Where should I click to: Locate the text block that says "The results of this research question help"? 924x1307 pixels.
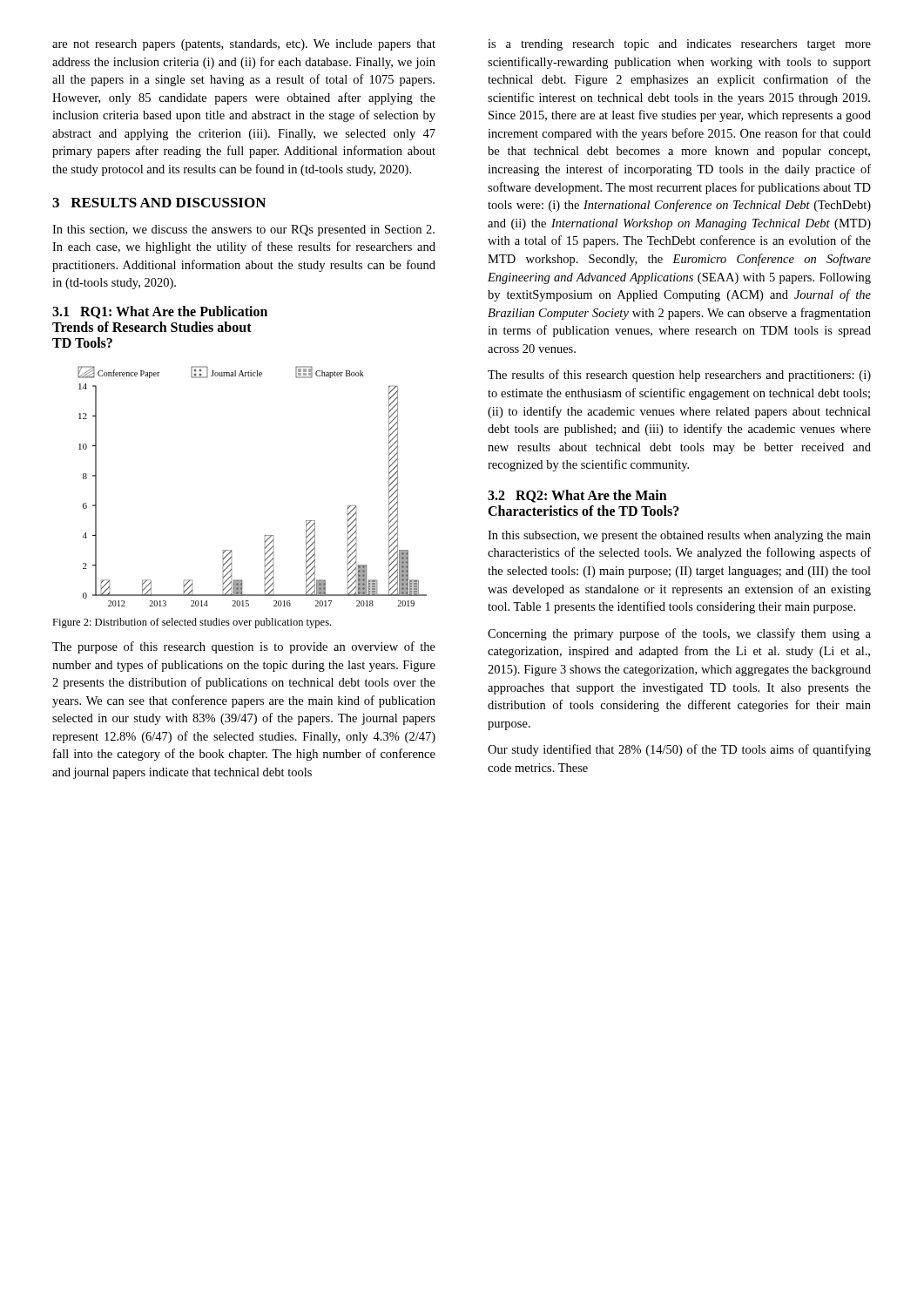pos(679,420)
